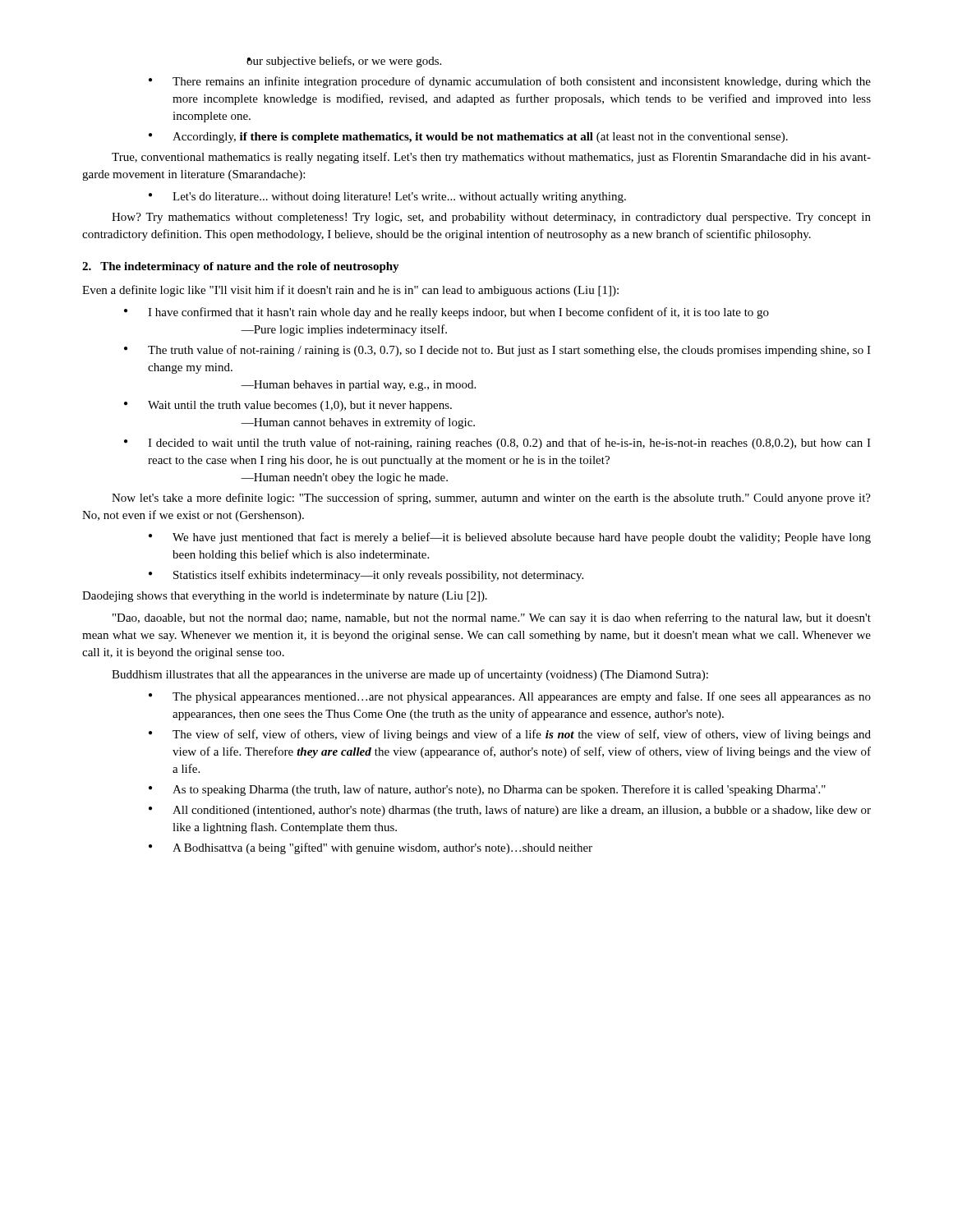Select the list item that reads "Wait until the truth"

tap(300, 406)
